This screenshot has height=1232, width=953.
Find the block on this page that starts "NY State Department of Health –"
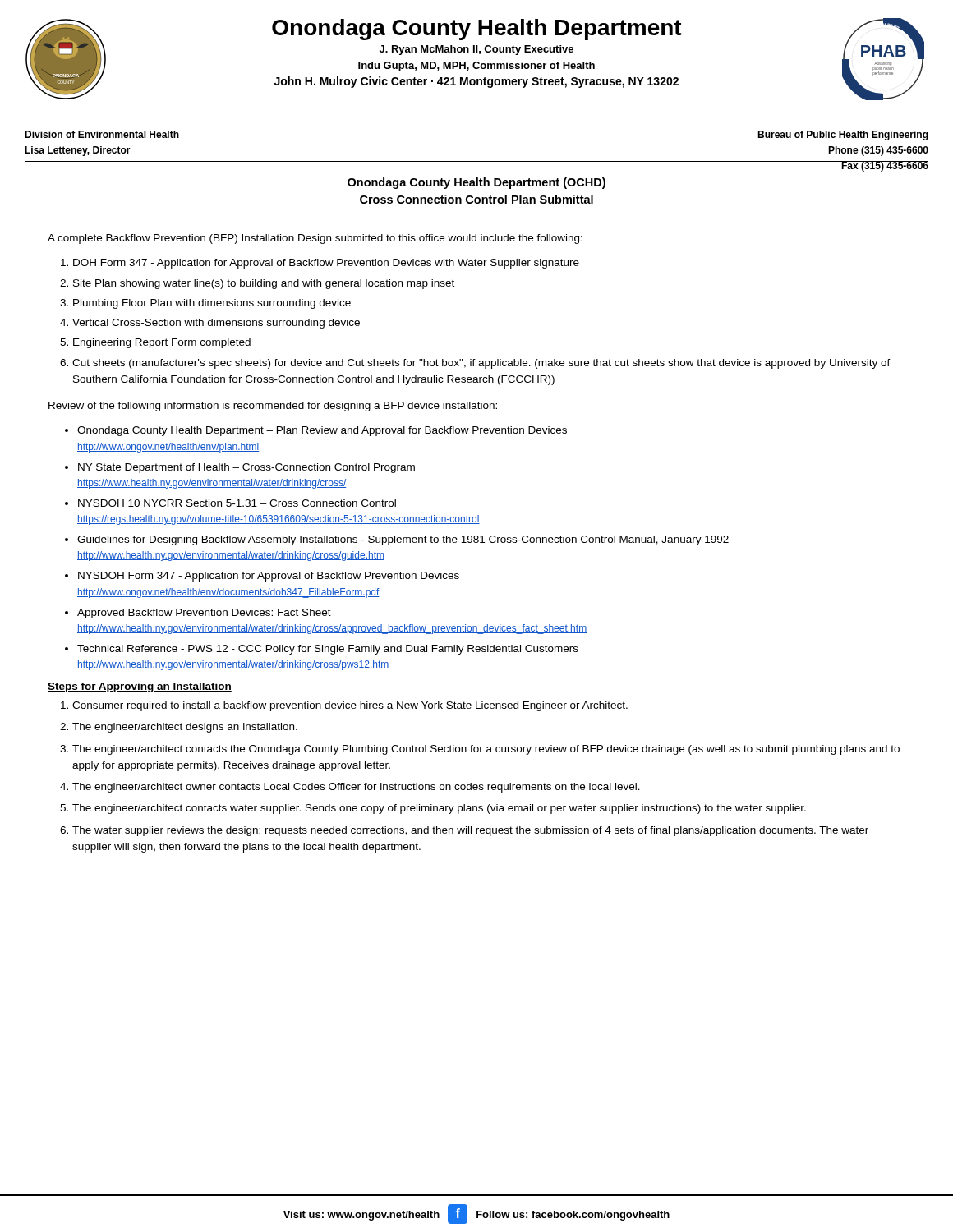point(246,468)
